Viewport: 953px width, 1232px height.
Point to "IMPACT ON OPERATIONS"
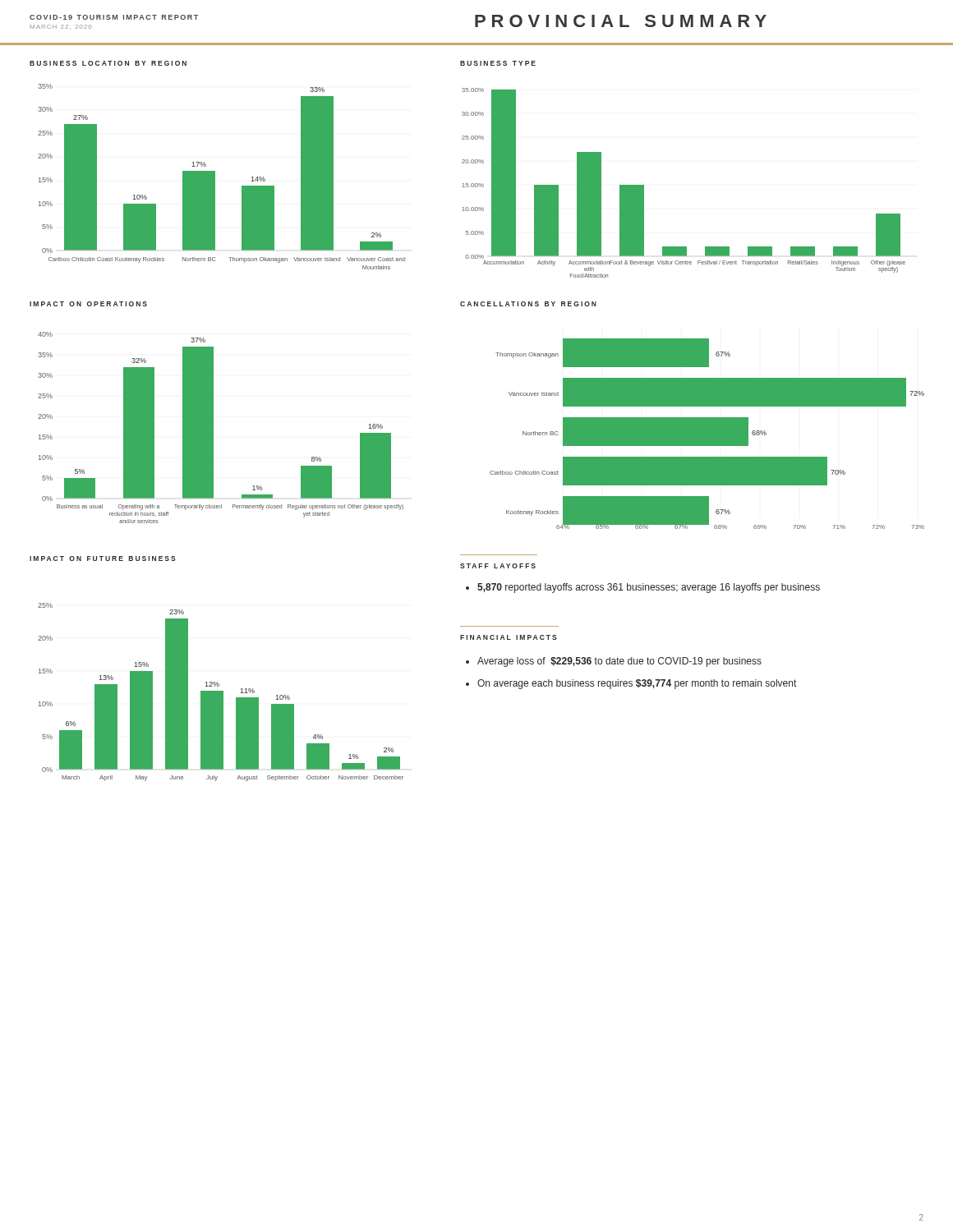click(89, 304)
